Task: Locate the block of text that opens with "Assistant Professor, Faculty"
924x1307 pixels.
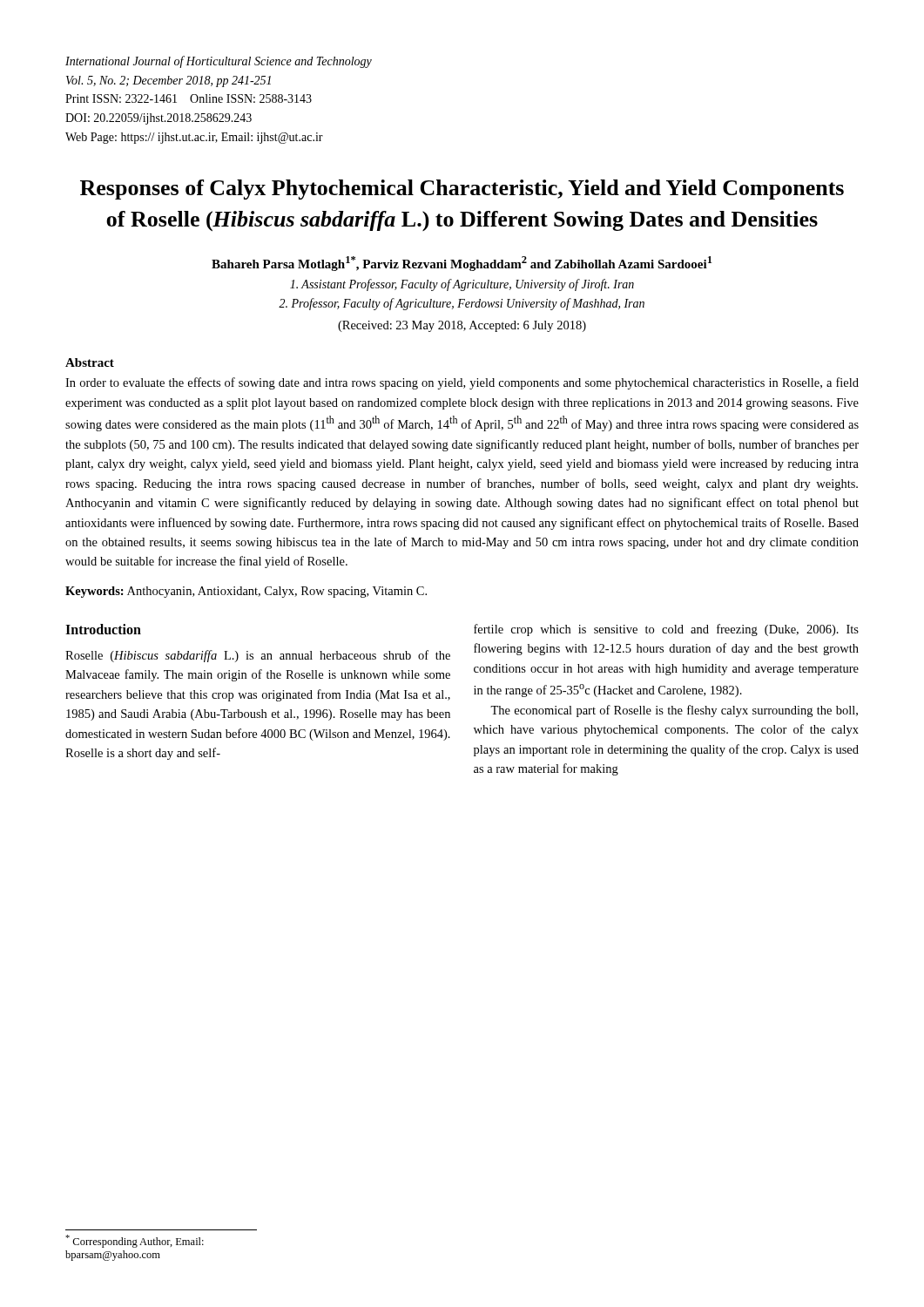Action: [462, 294]
